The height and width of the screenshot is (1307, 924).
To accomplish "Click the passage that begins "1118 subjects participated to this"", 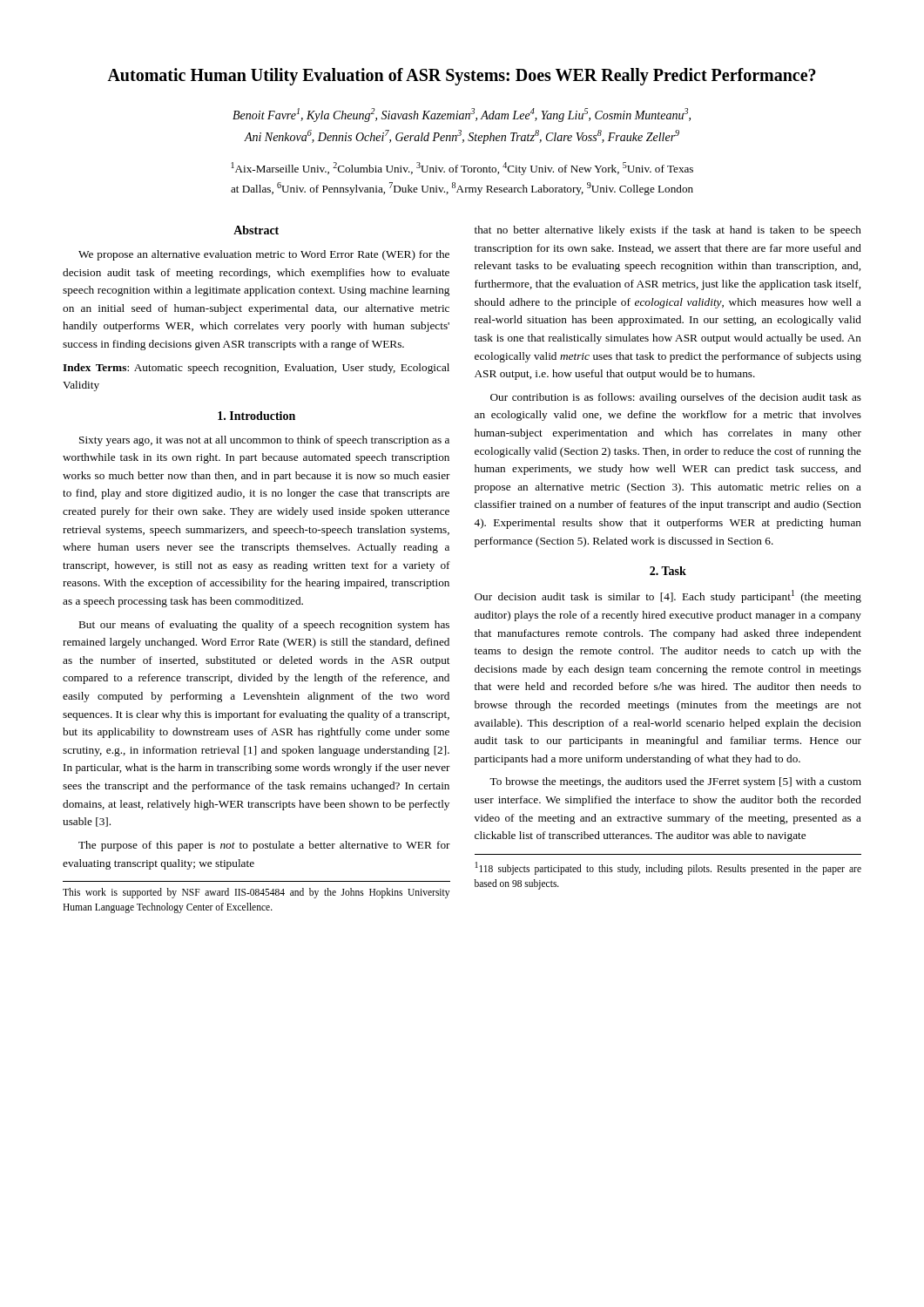I will point(668,874).
